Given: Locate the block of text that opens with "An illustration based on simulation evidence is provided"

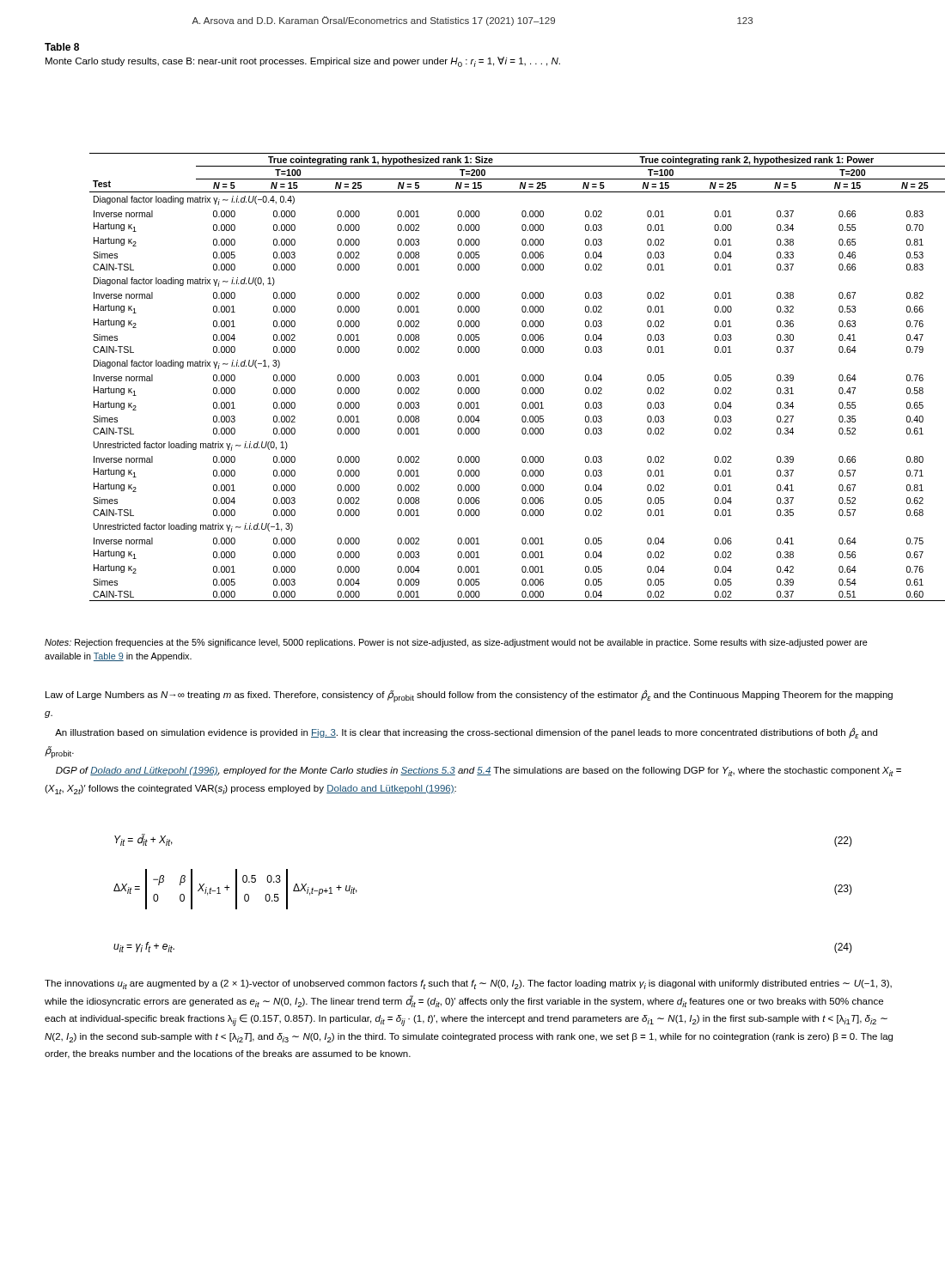Looking at the screenshot, I should (x=461, y=743).
